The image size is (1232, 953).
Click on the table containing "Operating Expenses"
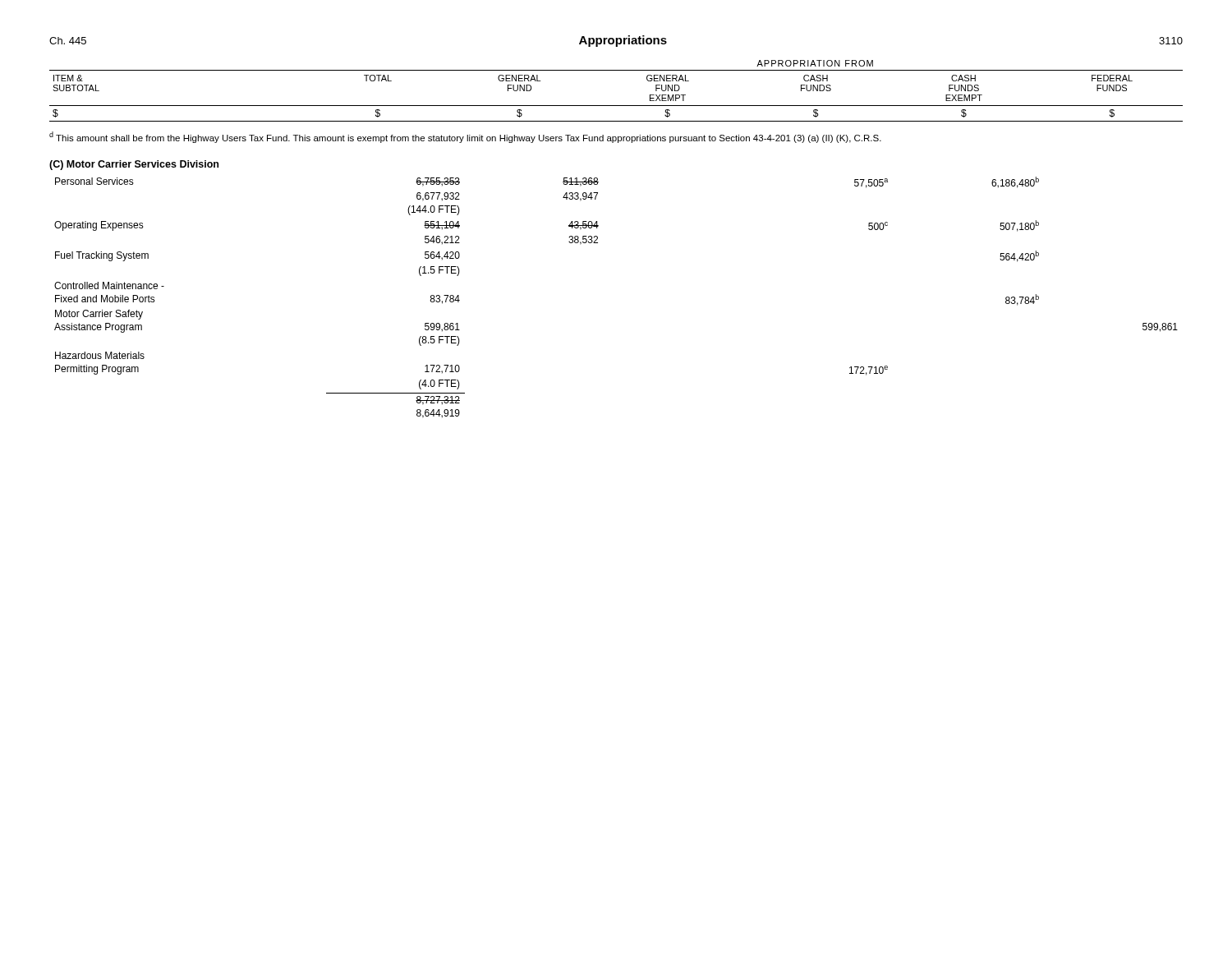tap(616, 297)
